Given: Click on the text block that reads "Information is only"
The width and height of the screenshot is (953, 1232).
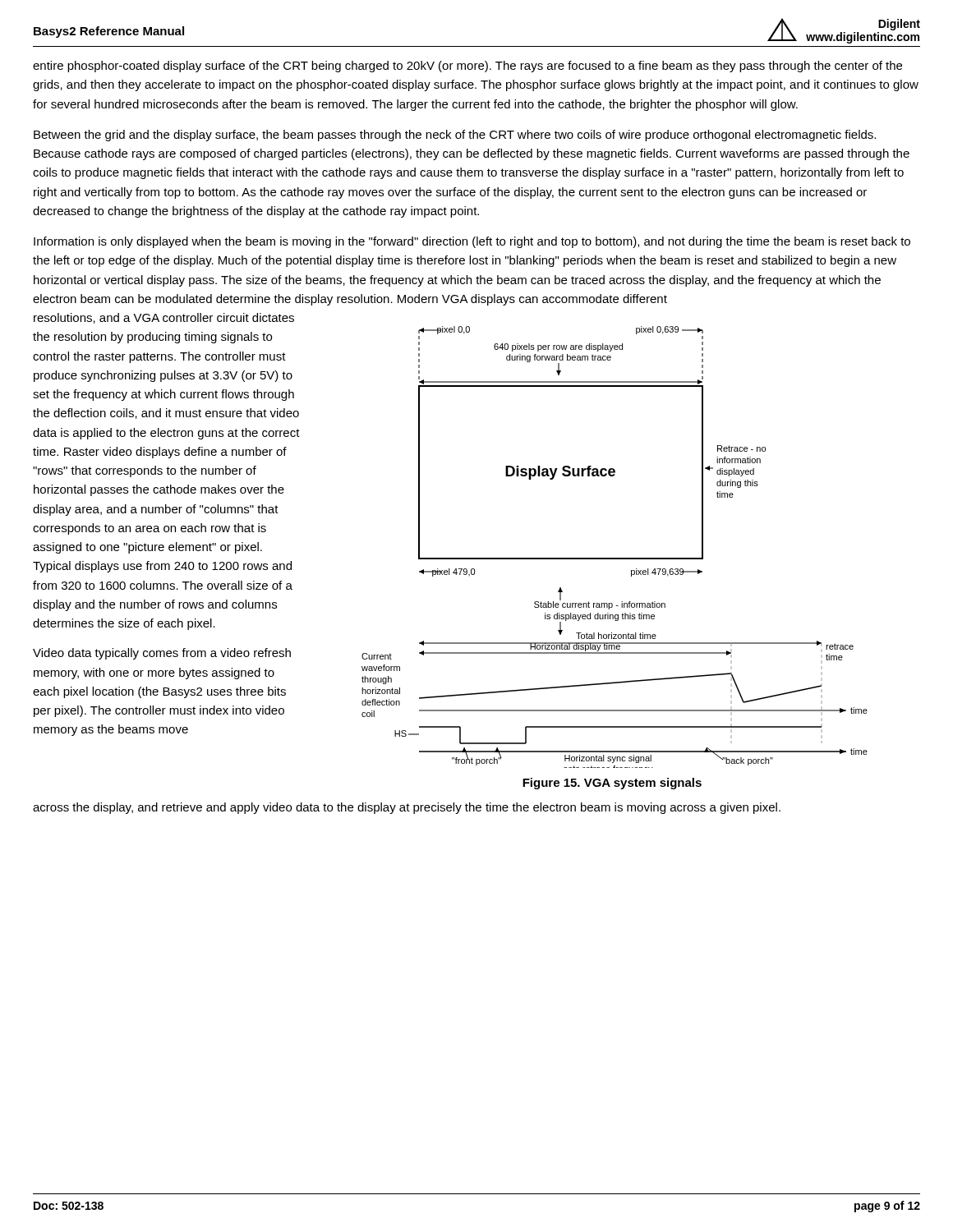Looking at the screenshot, I should pos(472,270).
